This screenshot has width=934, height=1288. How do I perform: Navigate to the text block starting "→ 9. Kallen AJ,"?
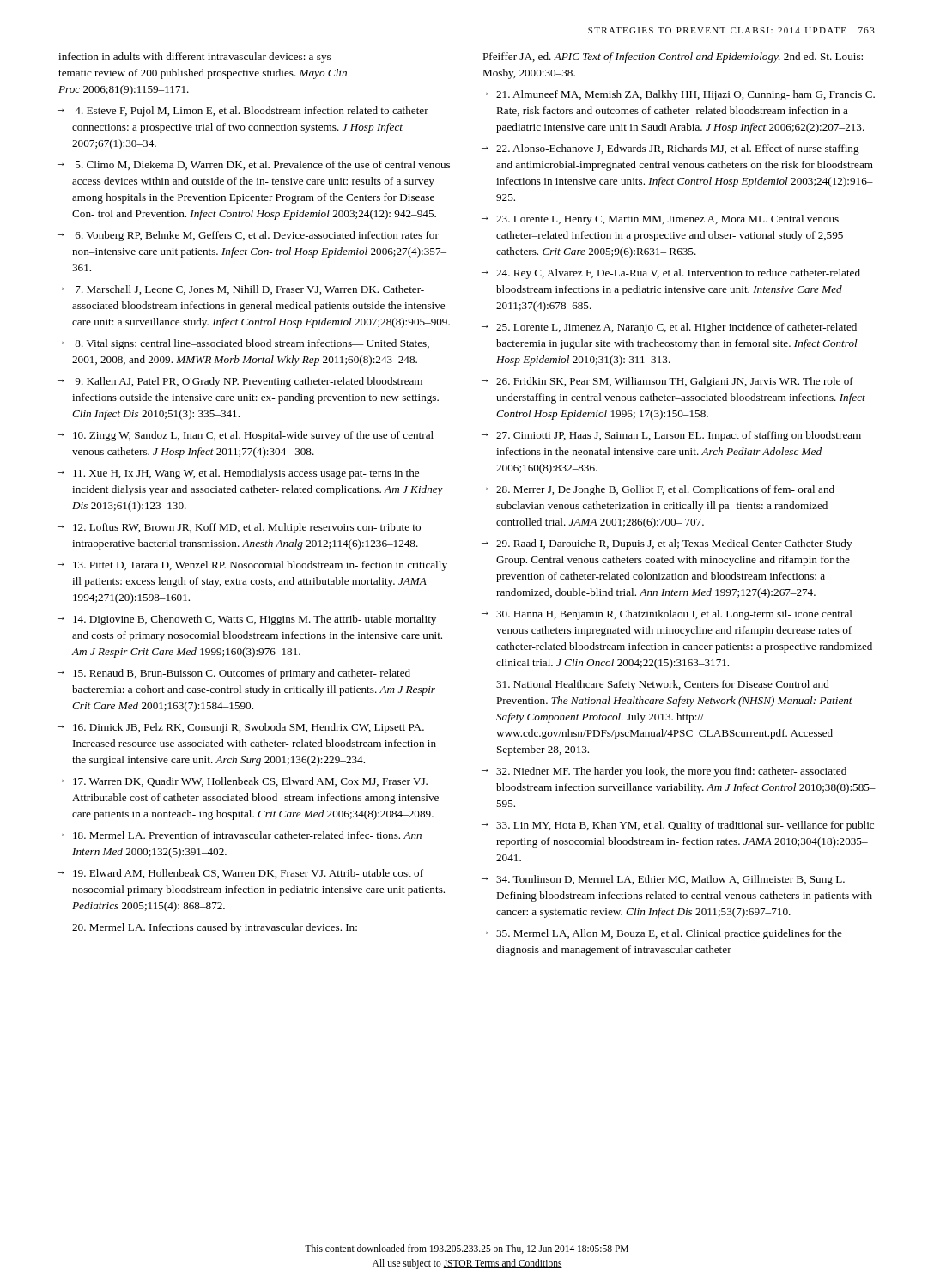[x=249, y=396]
